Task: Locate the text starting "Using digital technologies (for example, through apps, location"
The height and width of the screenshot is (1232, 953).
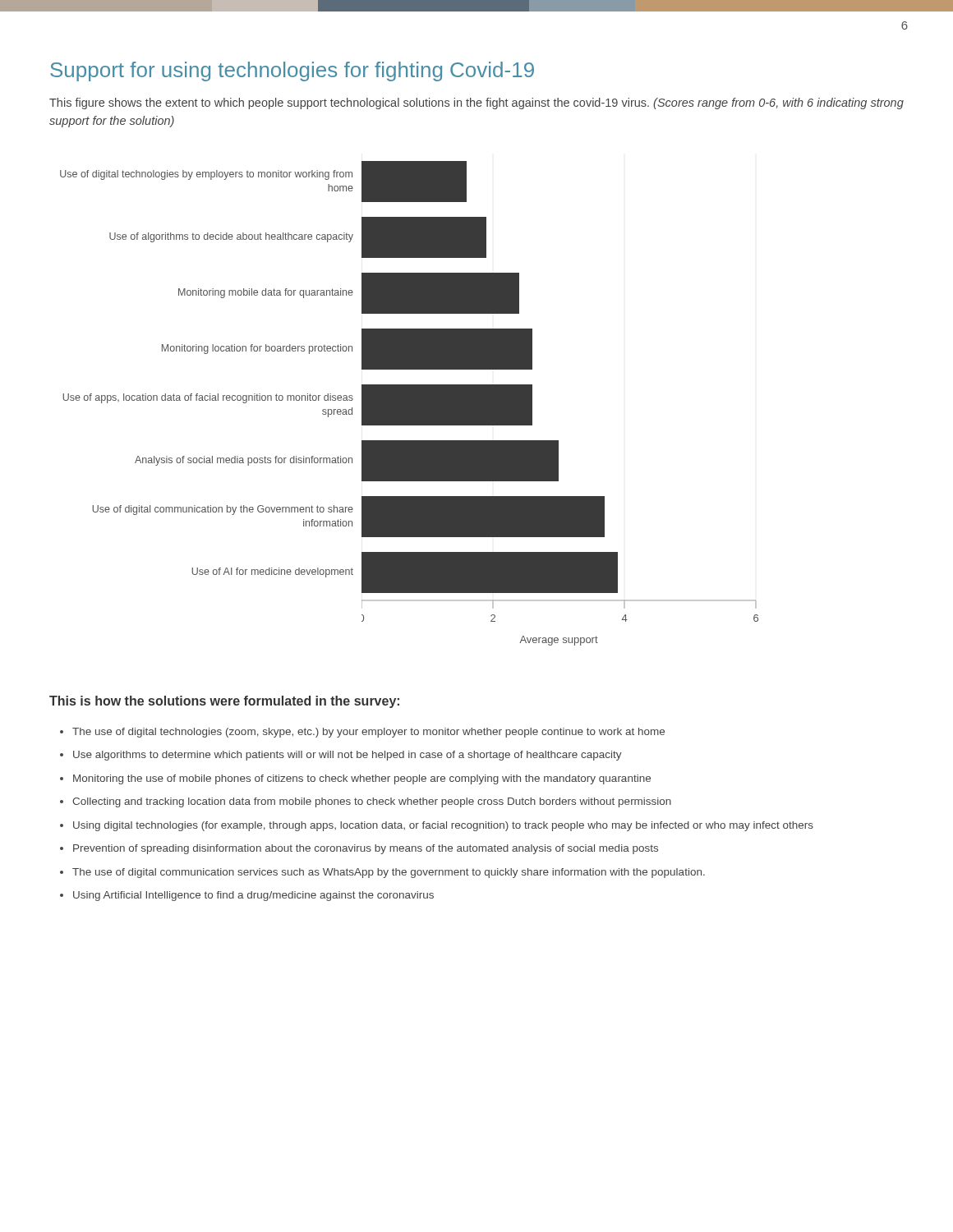Action: point(443,825)
